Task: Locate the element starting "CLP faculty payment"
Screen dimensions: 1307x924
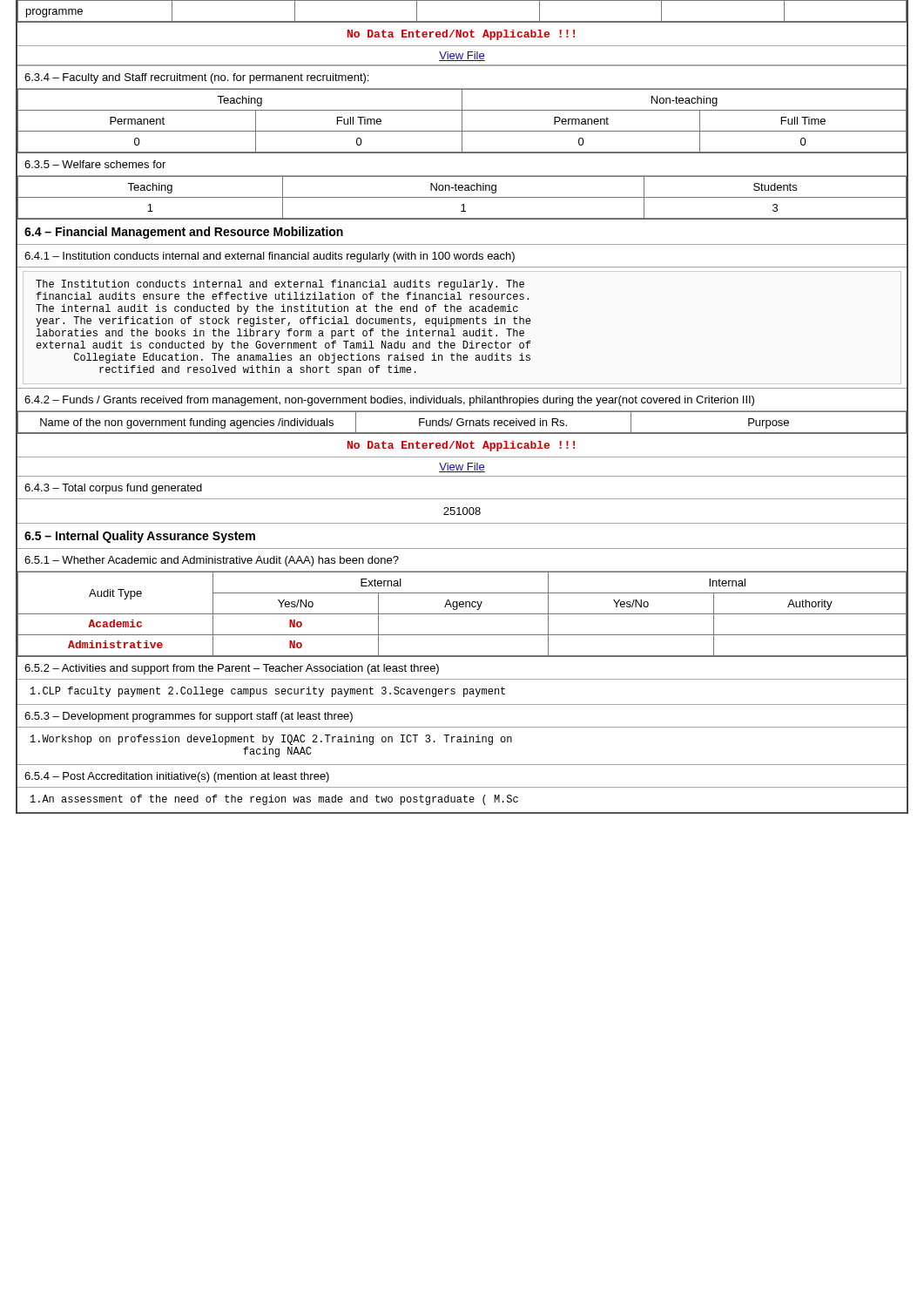Action: pos(268,692)
